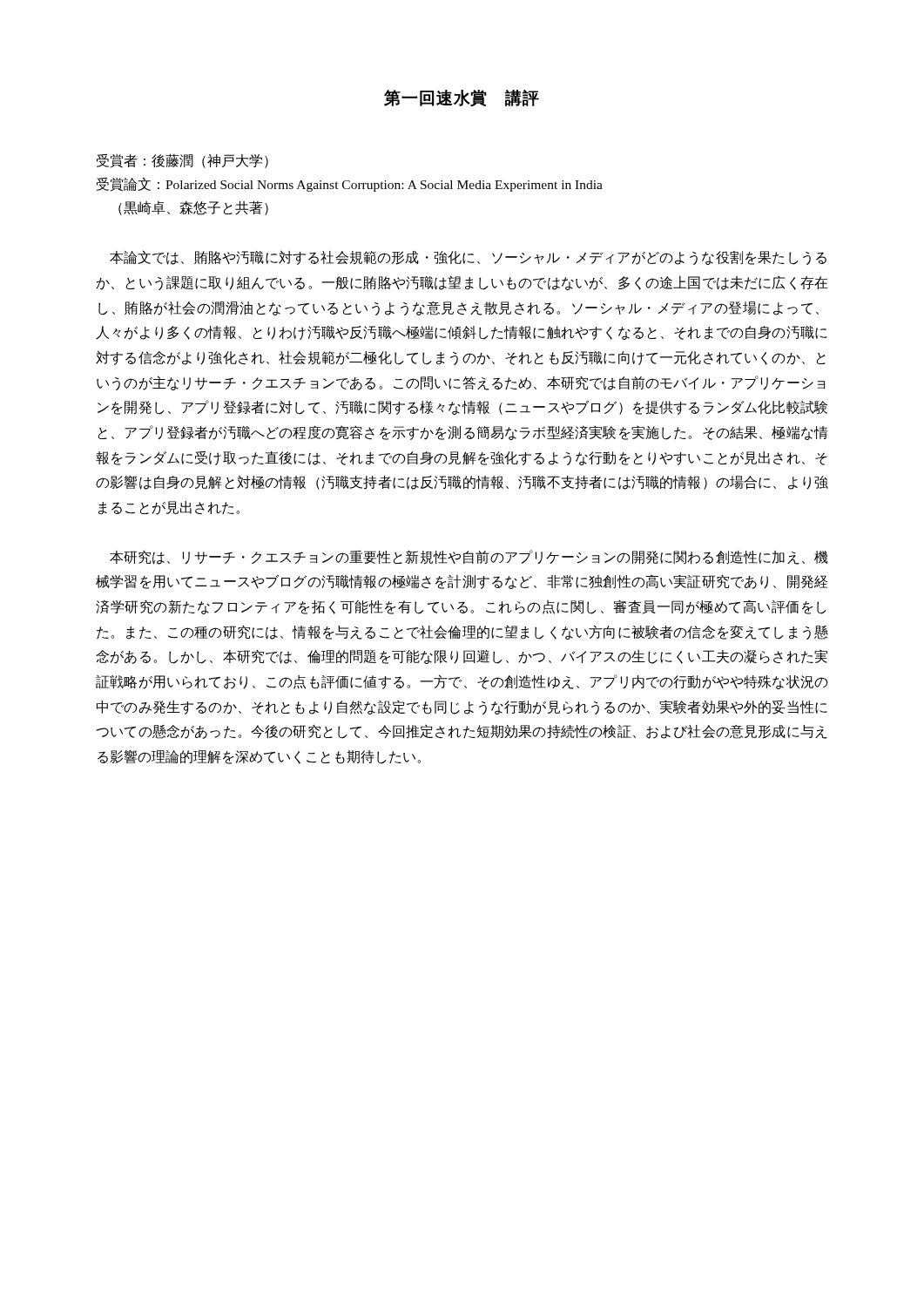Locate the text block with the text "受賞者：後藤潤（神戸大学） 受賞論文：Polarized Social Norms Against Corruption: A"
This screenshot has height=1307, width=924.
click(462, 184)
